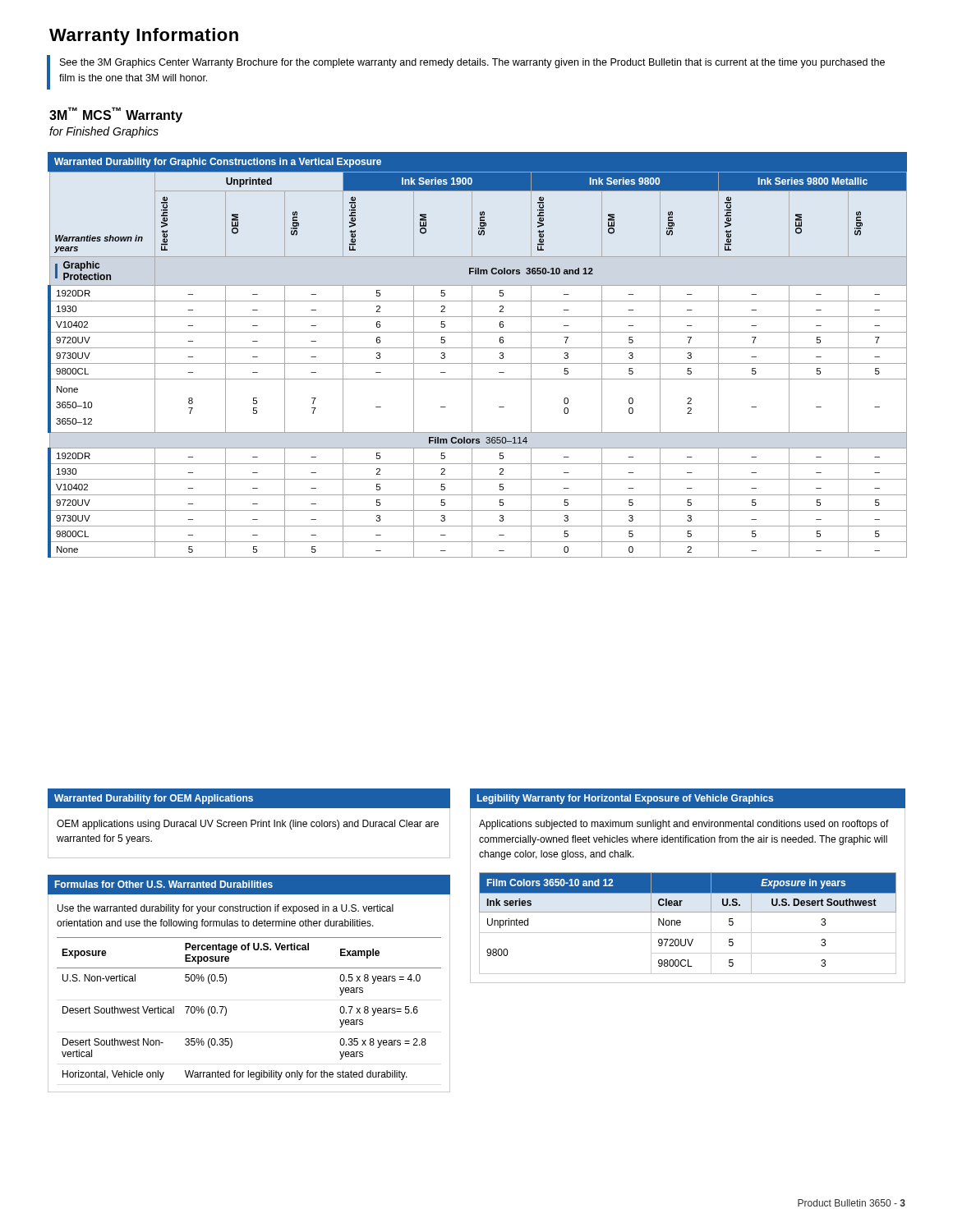Select the section header that says "Warranted Durability for OEM Applications"
Image resolution: width=953 pixels, height=1232 pixels.
pos(154,798)
